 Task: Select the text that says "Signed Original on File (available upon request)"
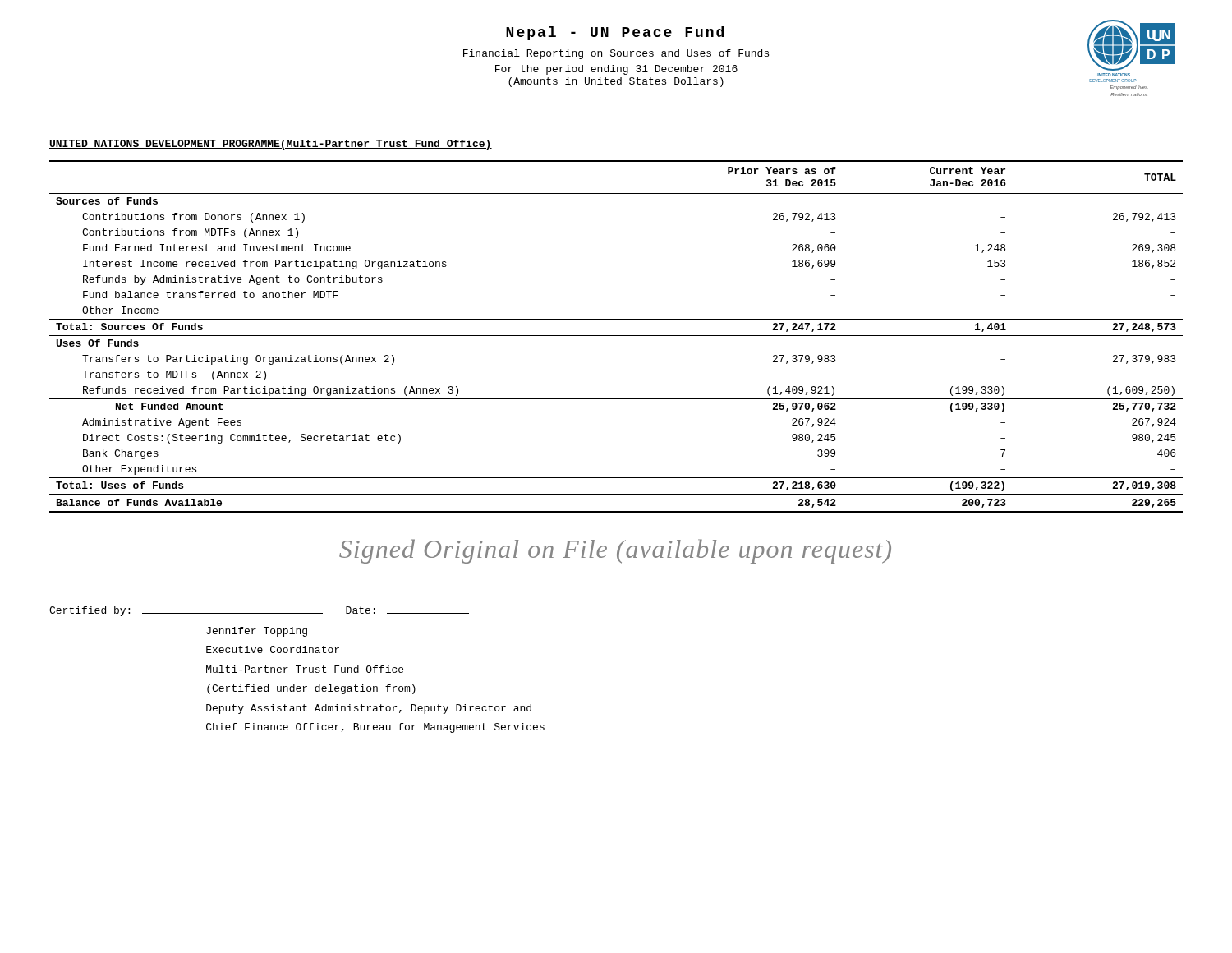(x=616, y=549)
